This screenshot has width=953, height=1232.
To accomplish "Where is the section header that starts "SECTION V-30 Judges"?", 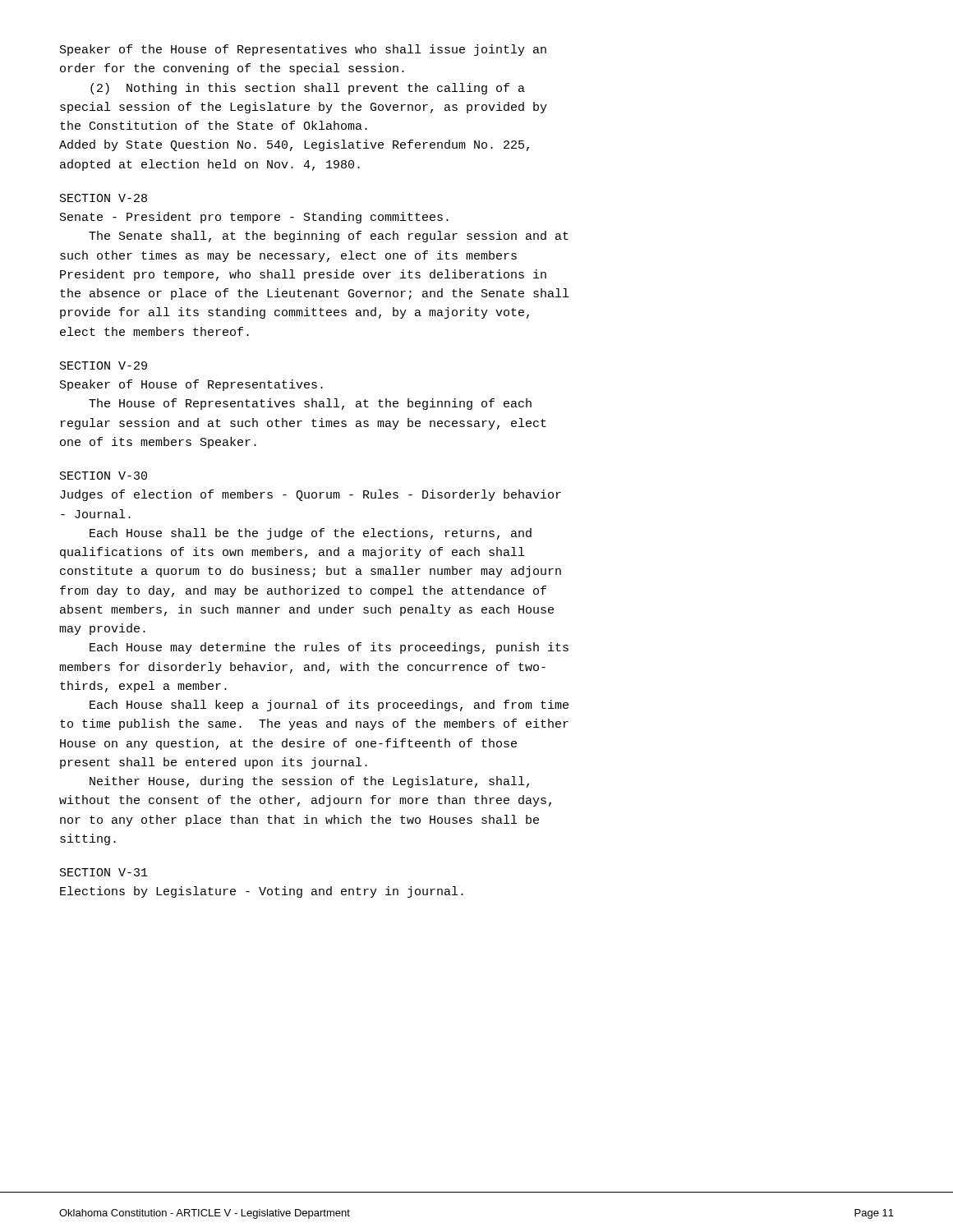I will click(476, 496).
